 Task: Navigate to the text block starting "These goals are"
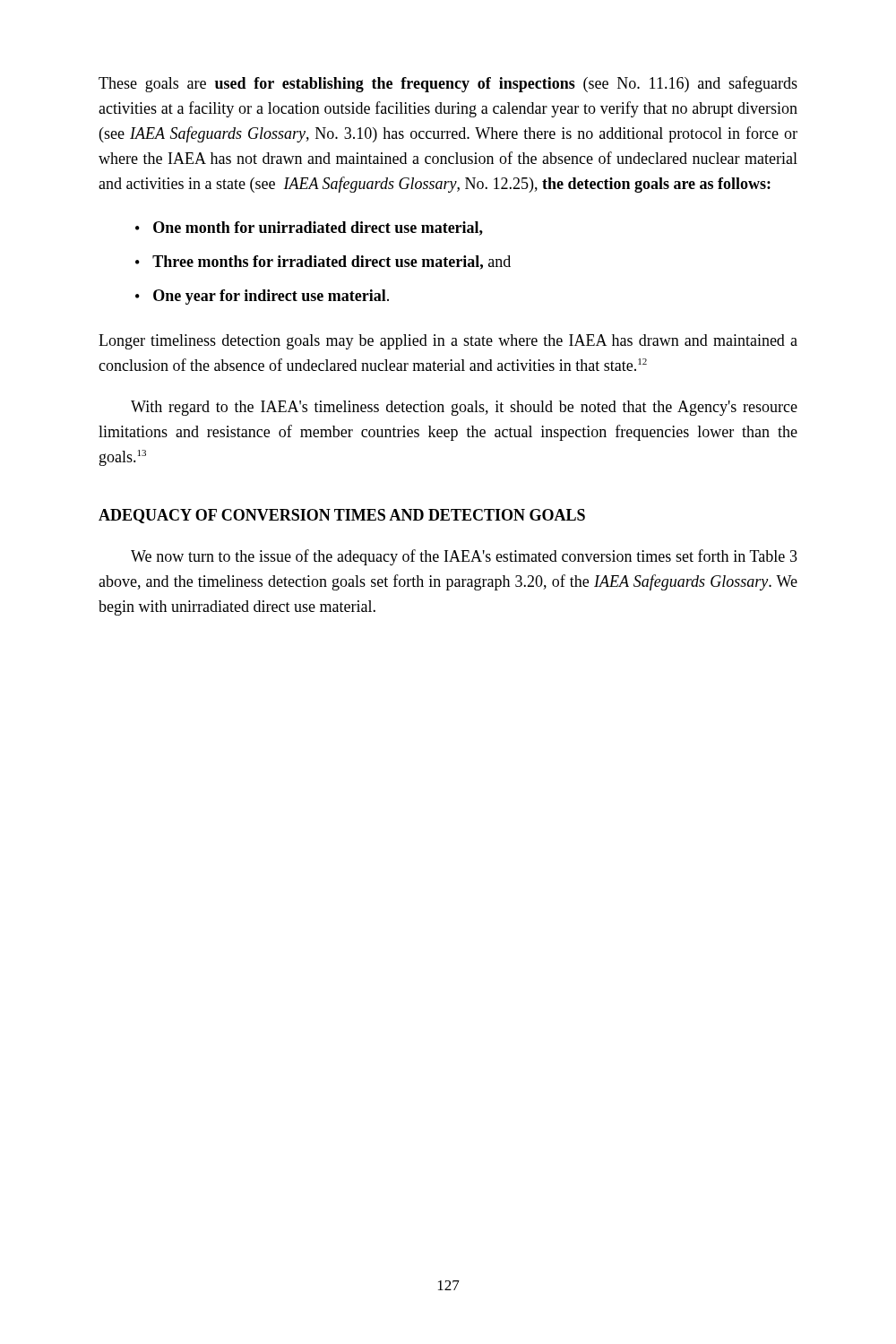tap(448, 133)
